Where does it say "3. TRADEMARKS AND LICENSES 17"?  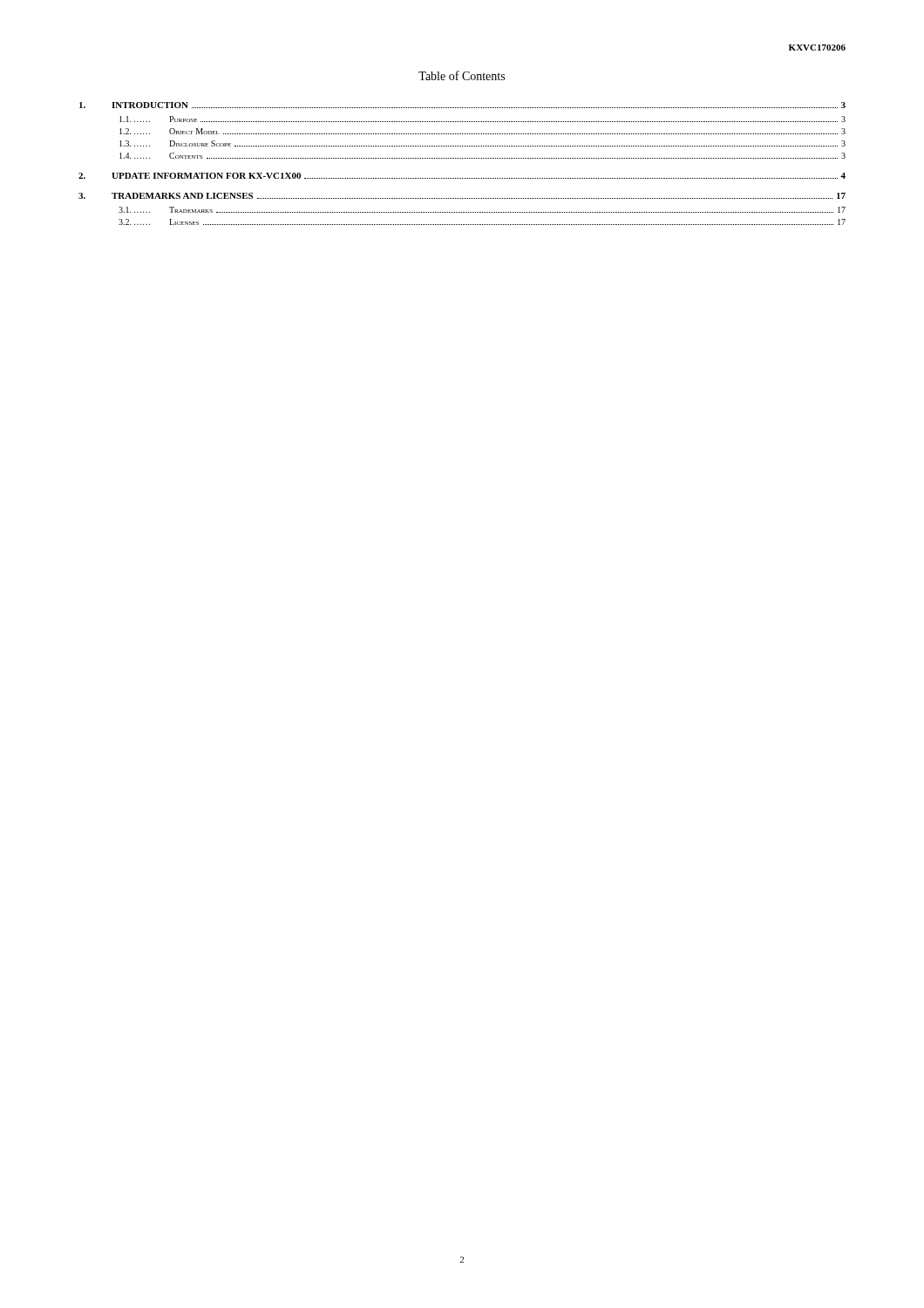(462, 195)
